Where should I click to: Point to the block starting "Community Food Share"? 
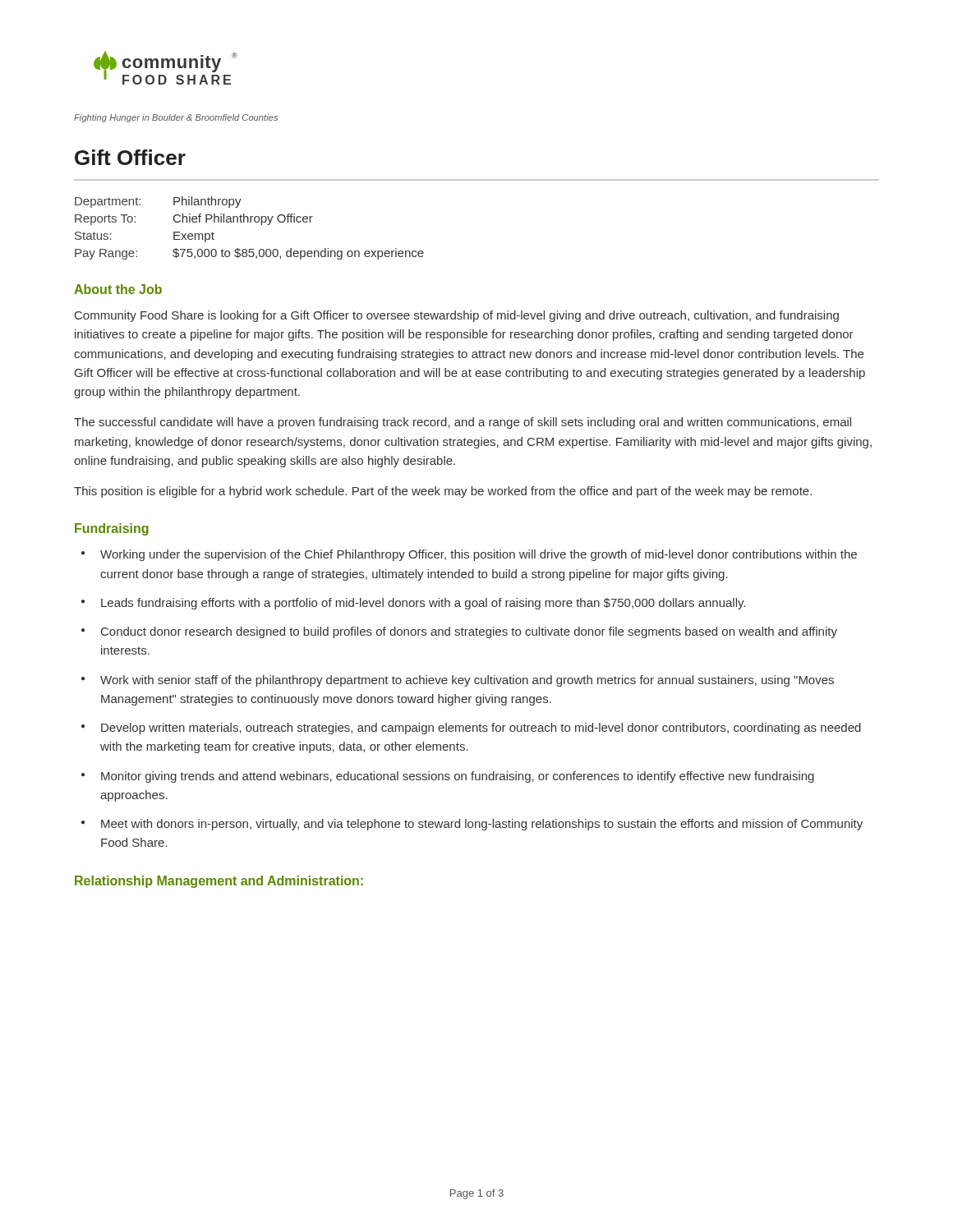pyautogui.click(x=470, y=353)
